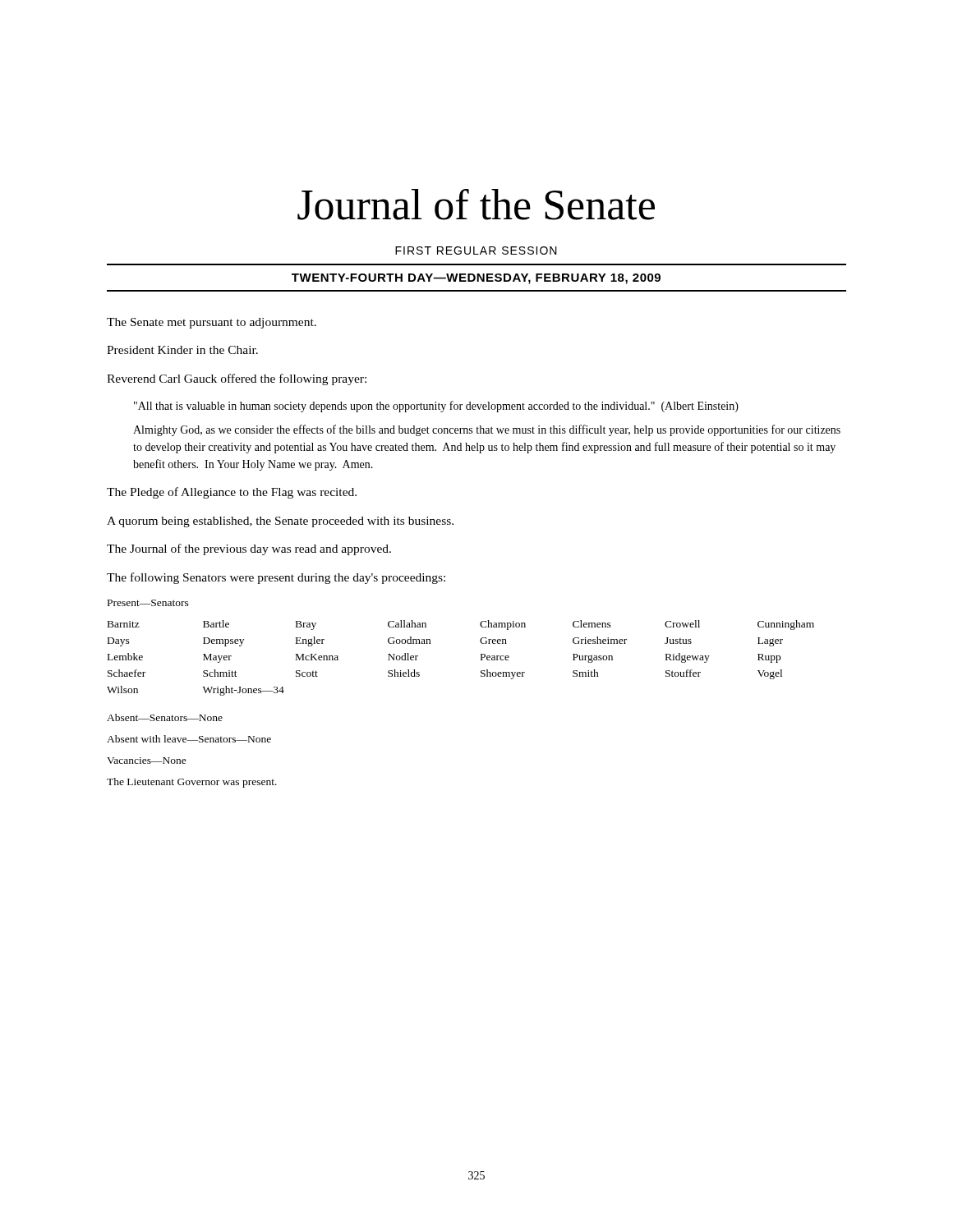Point to the passage starting "The following Senators were present"

point(277,577)
